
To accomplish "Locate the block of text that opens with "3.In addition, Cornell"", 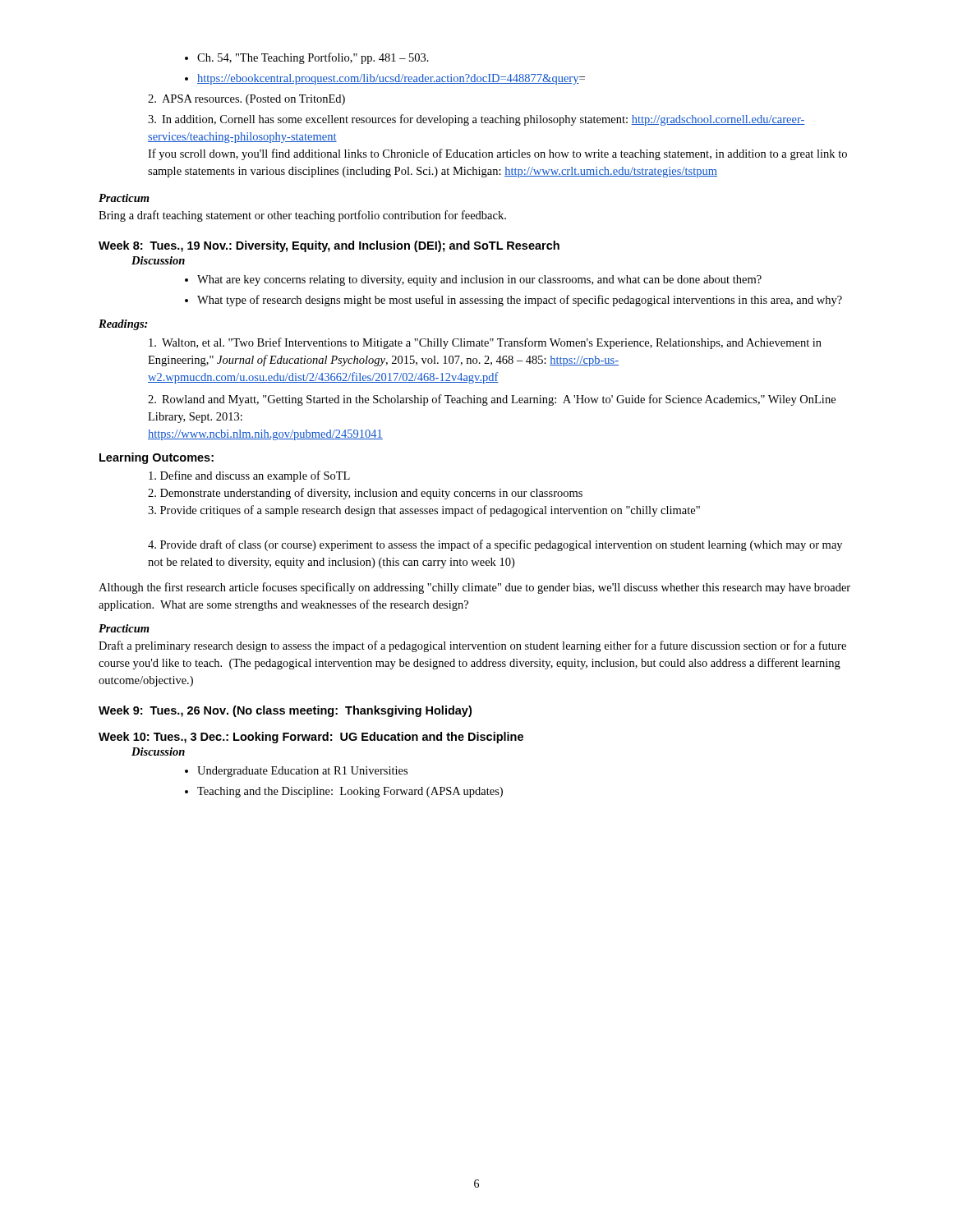I will 476,145.
